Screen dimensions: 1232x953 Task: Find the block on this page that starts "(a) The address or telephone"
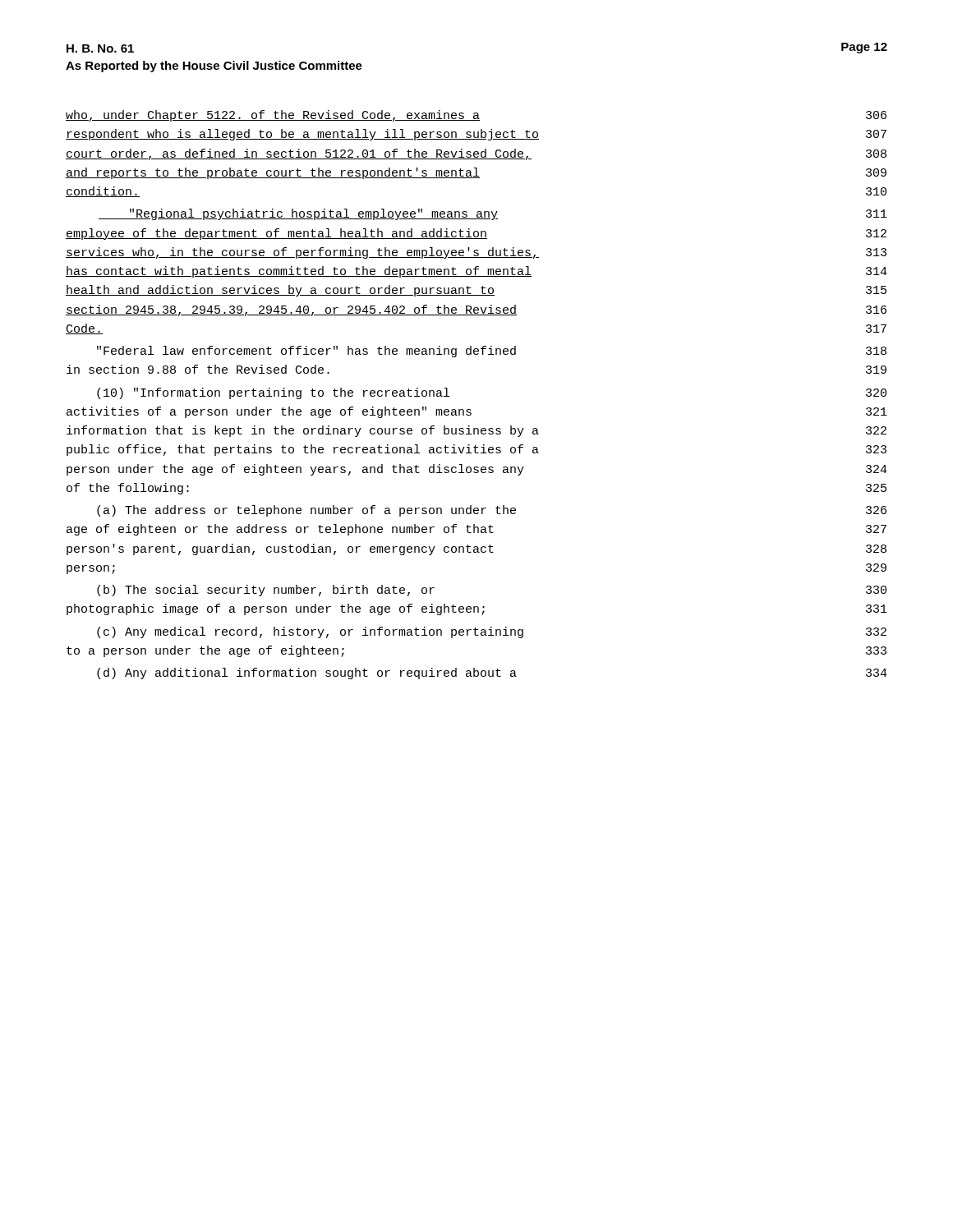[x=476, y=540]
